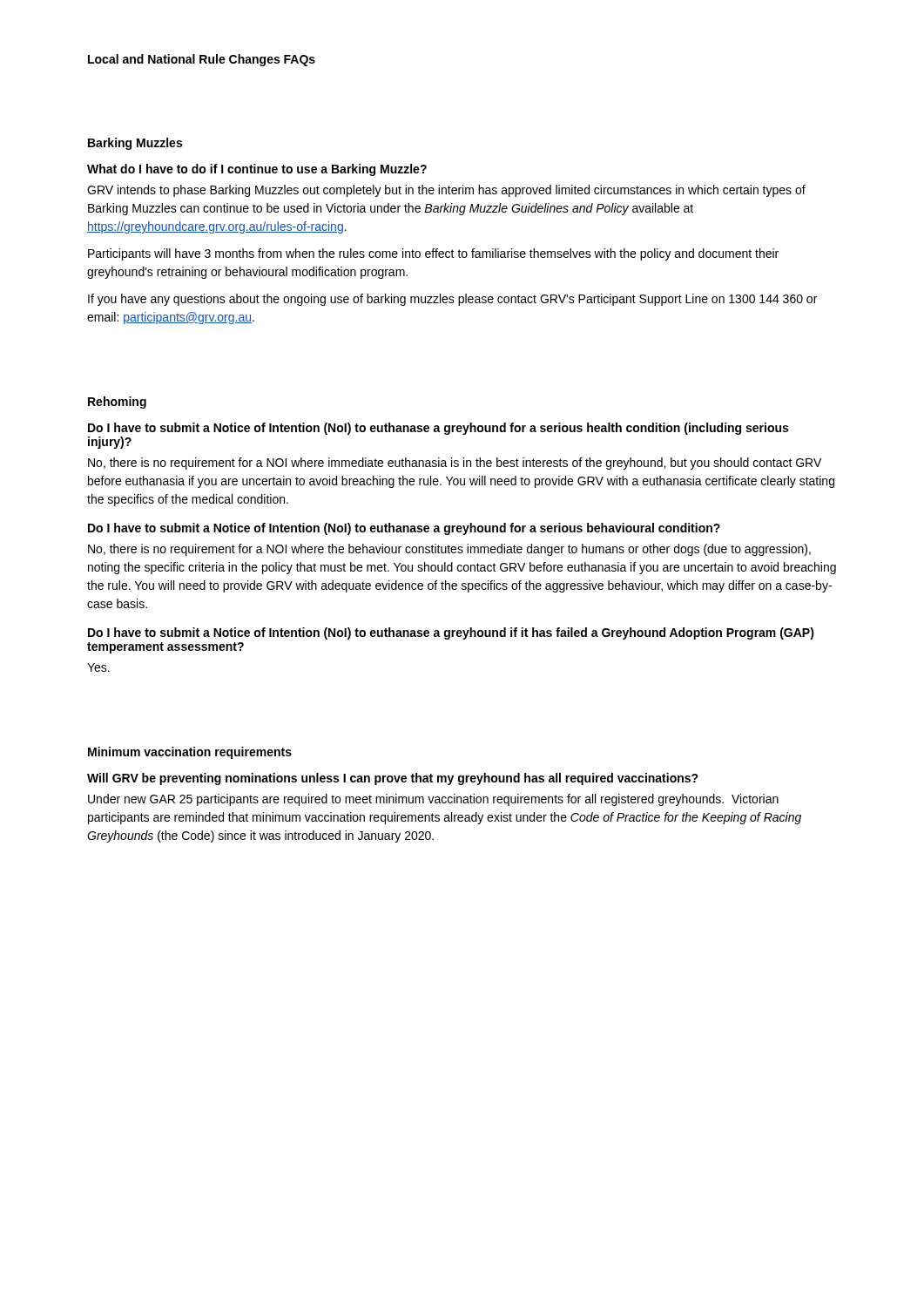Navigate to the passage starting "GRV intends to phase Barking Muzzles out"
Screen dimensions: 1307x924
point(446,208)
